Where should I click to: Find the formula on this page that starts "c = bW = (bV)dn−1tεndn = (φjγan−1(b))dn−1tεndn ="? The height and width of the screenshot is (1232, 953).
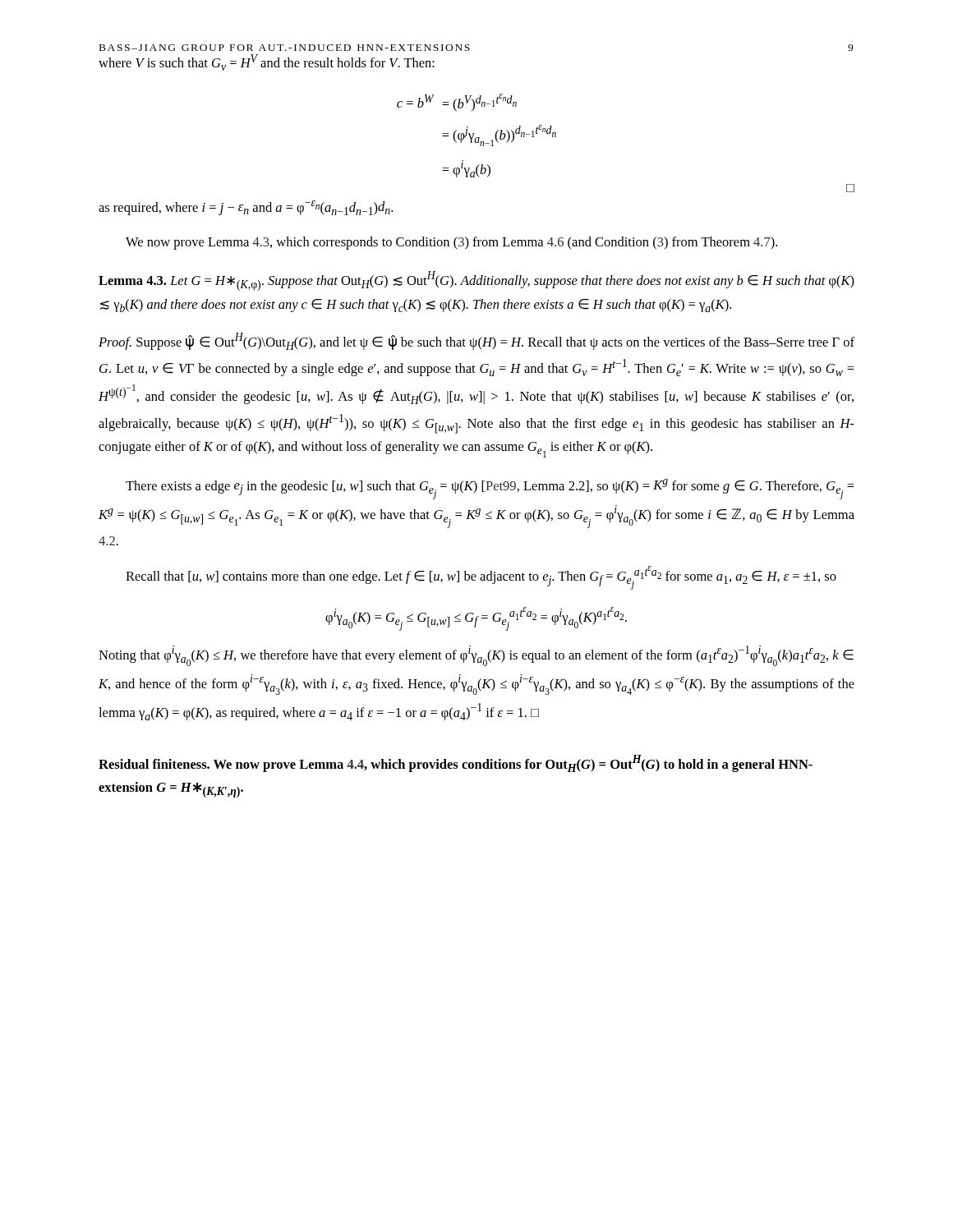click(476, 135)
